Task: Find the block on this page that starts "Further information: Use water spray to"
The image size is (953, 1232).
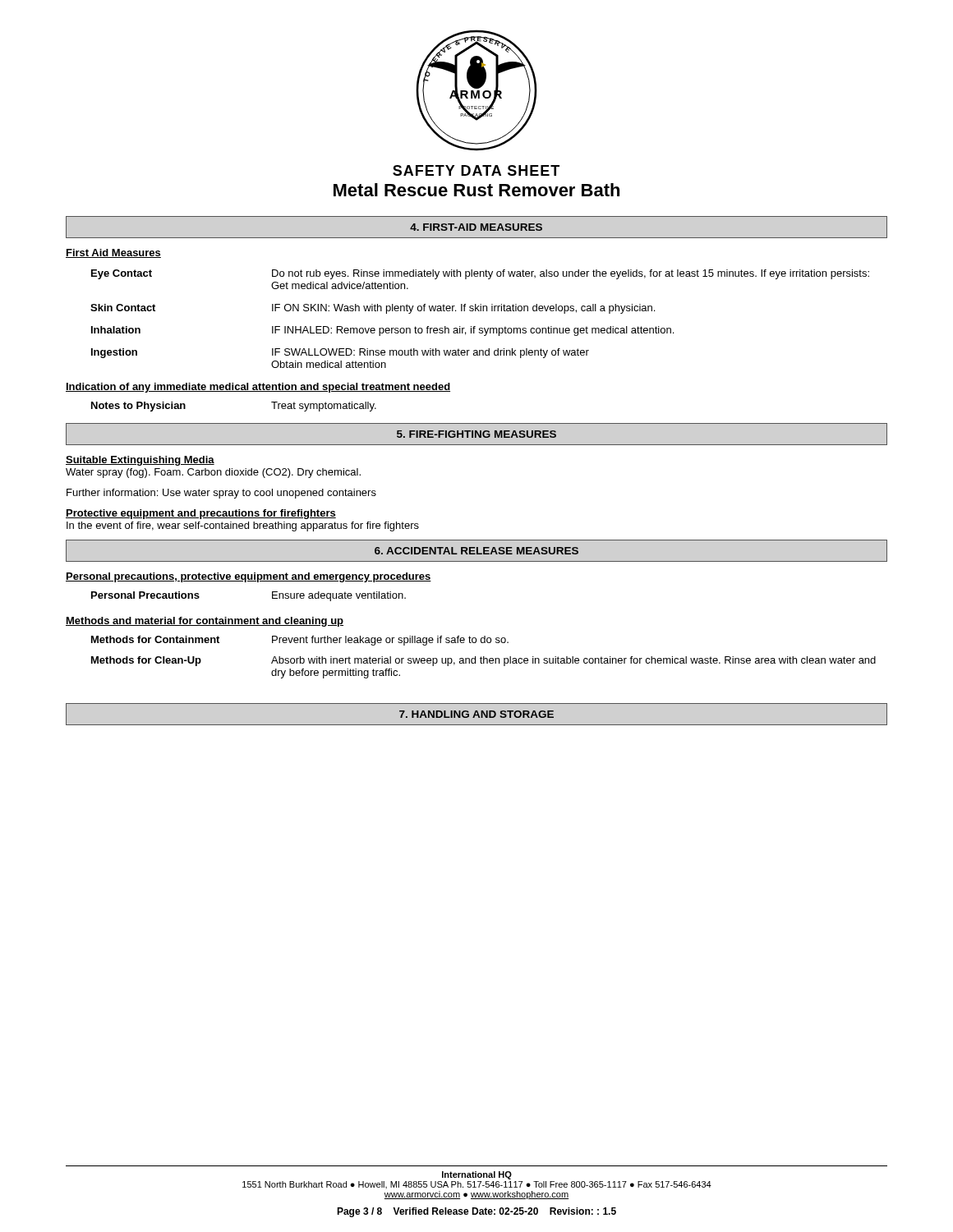Action: coord(221,492)
